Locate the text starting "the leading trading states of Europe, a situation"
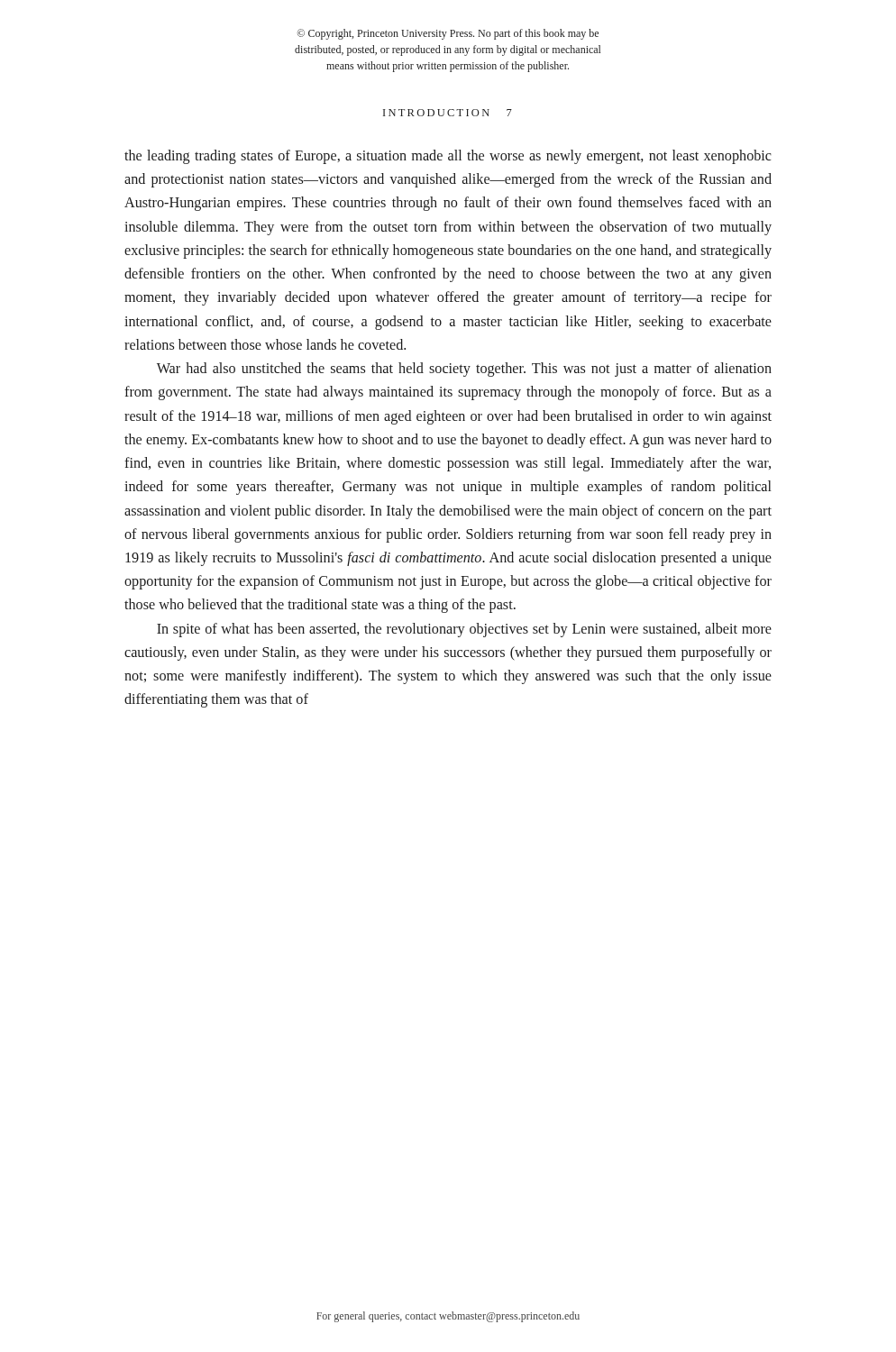The width and height of the screenshot is (896, 1352). click(x=448, y=250)
